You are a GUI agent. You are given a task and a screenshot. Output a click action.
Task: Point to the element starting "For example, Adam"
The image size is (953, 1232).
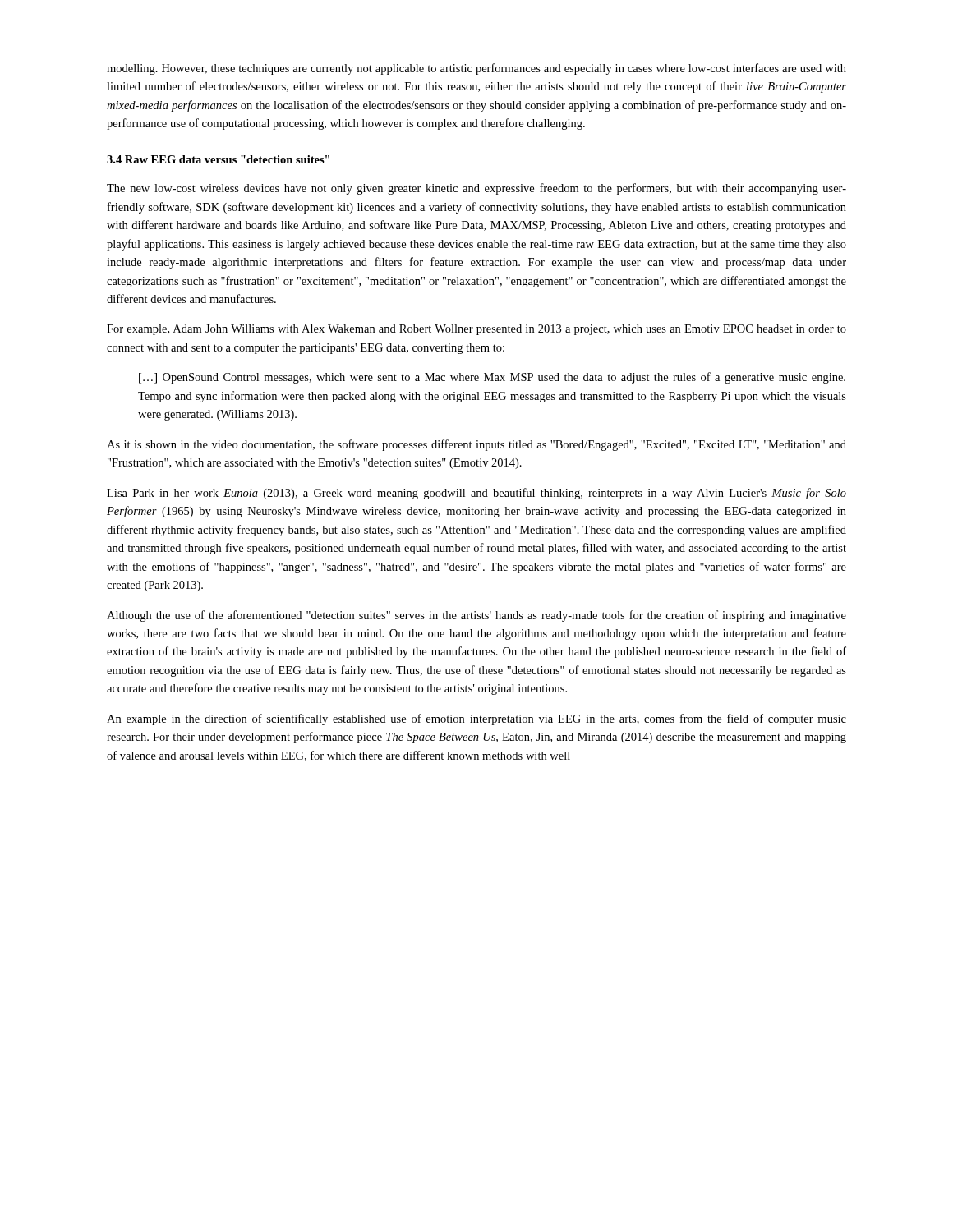pos(476,338)
